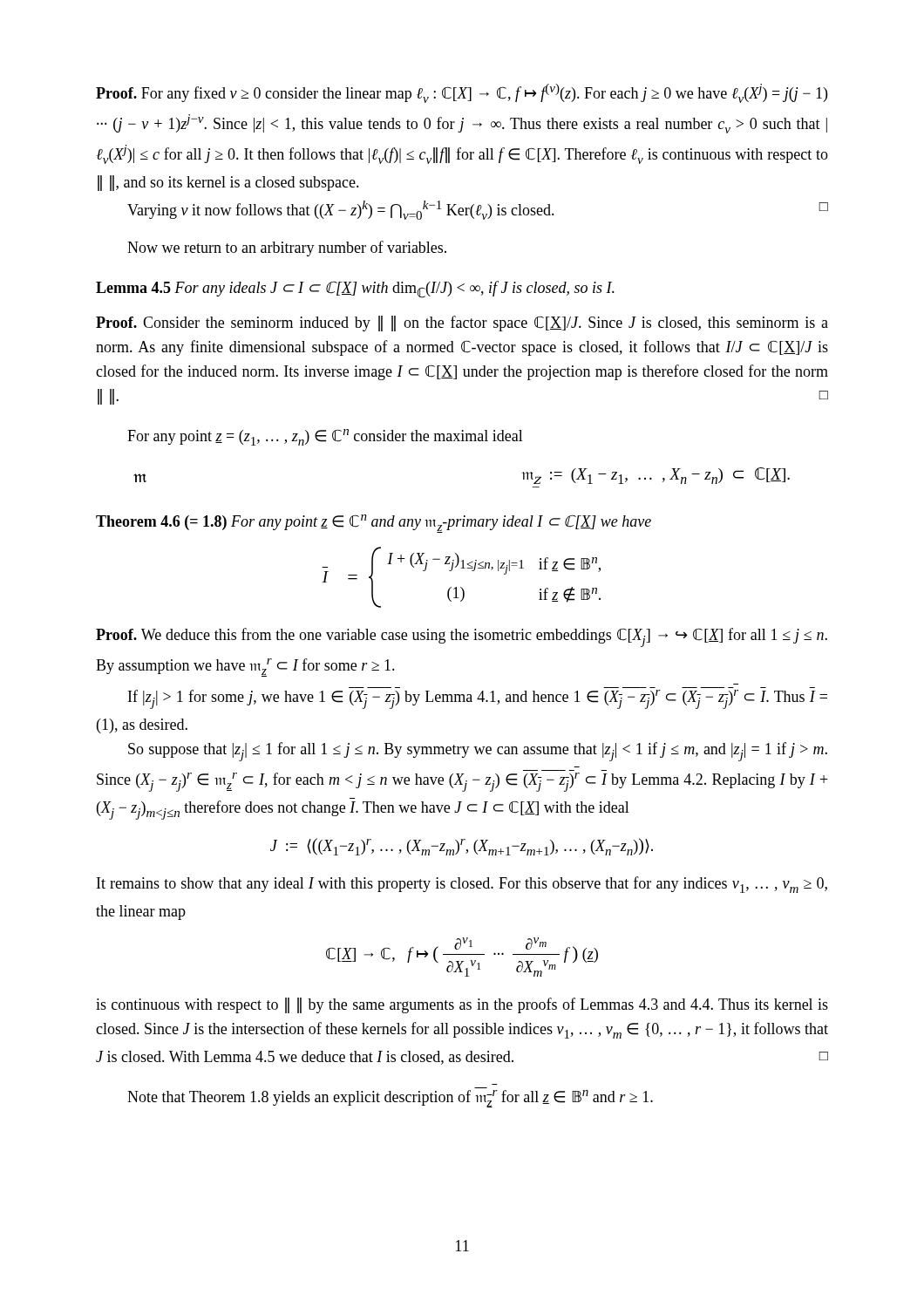Locate the text block that reads "For any point z"

tap(462, 436)
